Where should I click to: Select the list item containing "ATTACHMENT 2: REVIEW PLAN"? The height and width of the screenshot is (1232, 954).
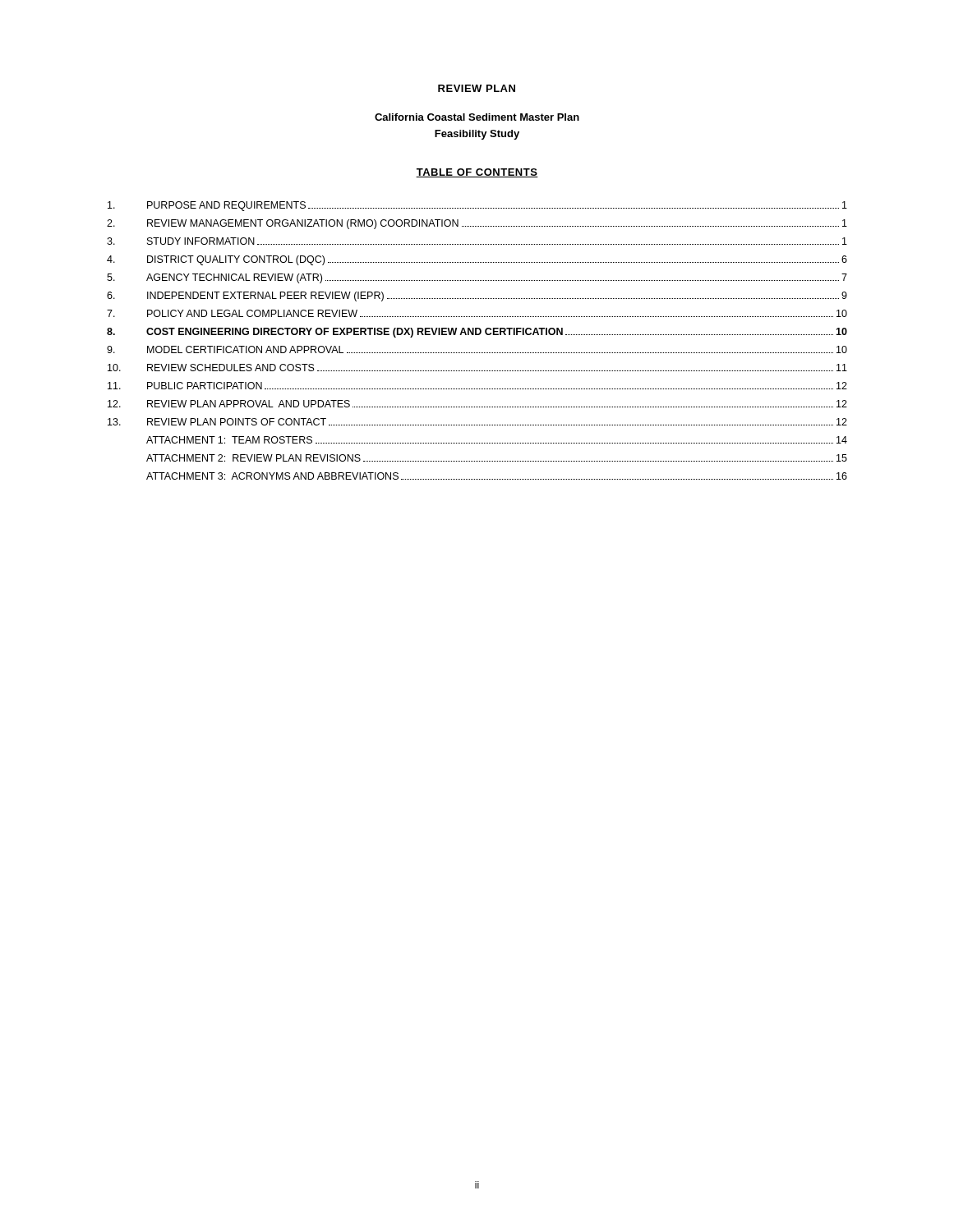[477, 458]
